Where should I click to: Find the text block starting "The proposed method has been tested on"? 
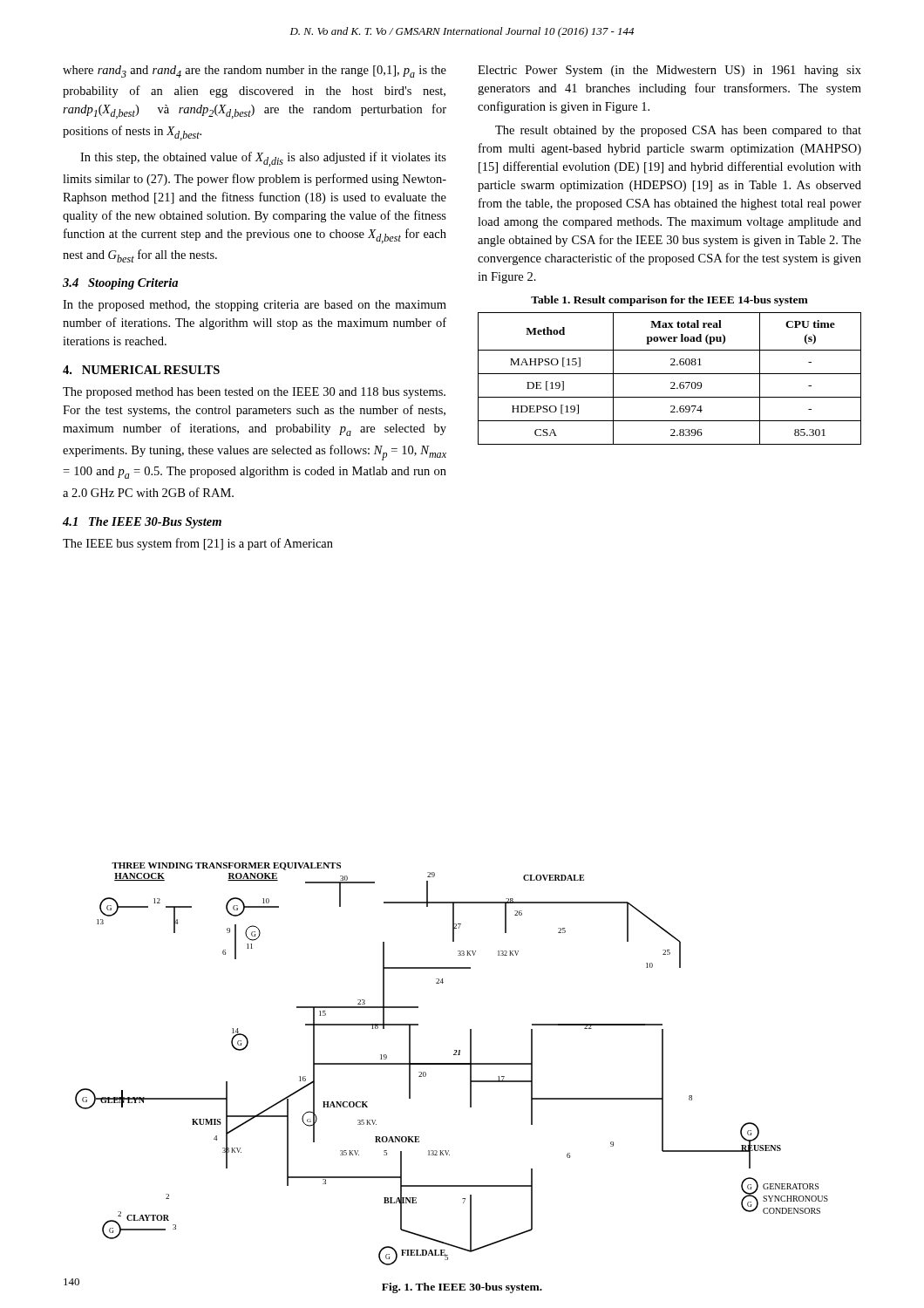click(255, 443)
